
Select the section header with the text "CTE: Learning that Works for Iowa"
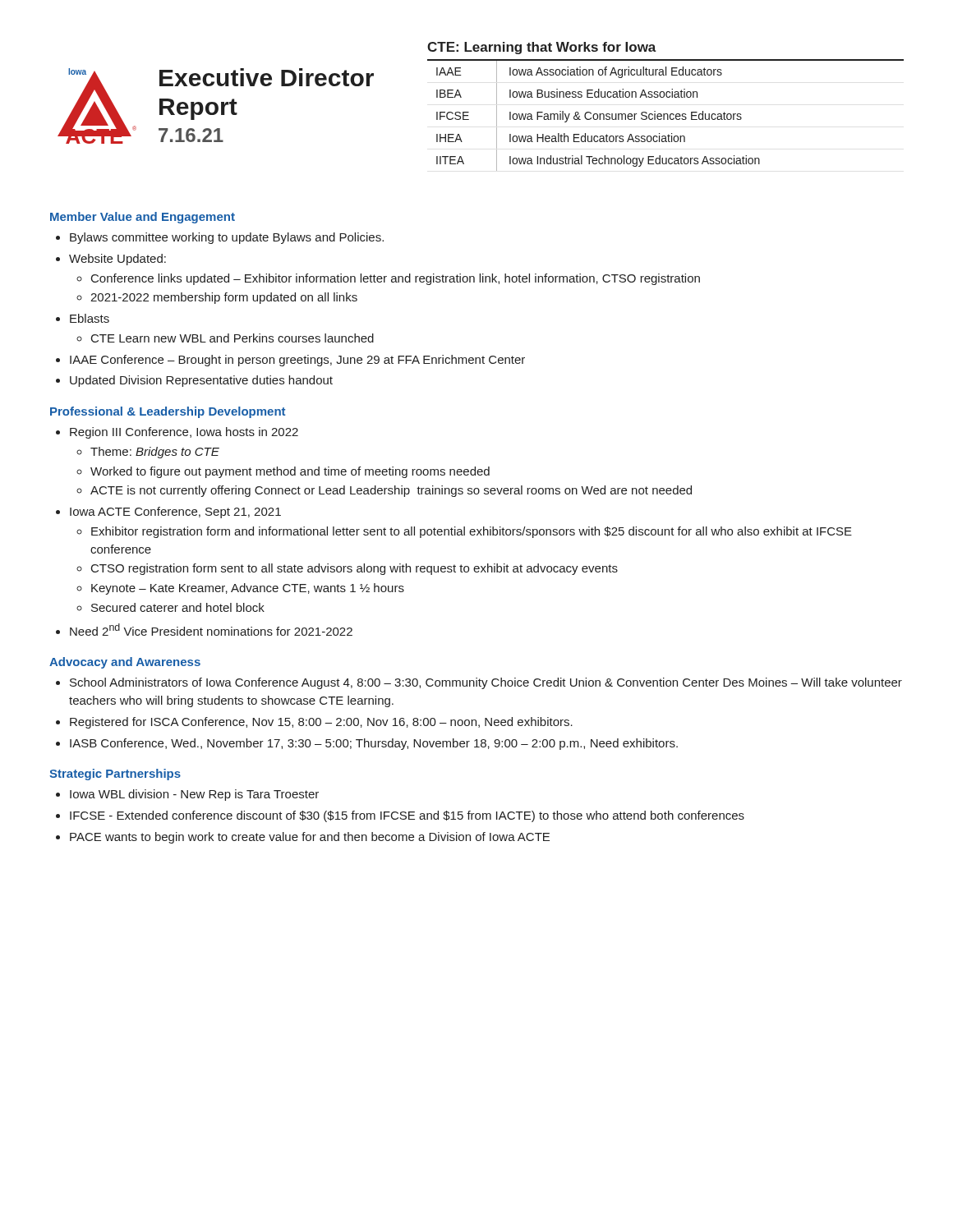pos(542,47)
